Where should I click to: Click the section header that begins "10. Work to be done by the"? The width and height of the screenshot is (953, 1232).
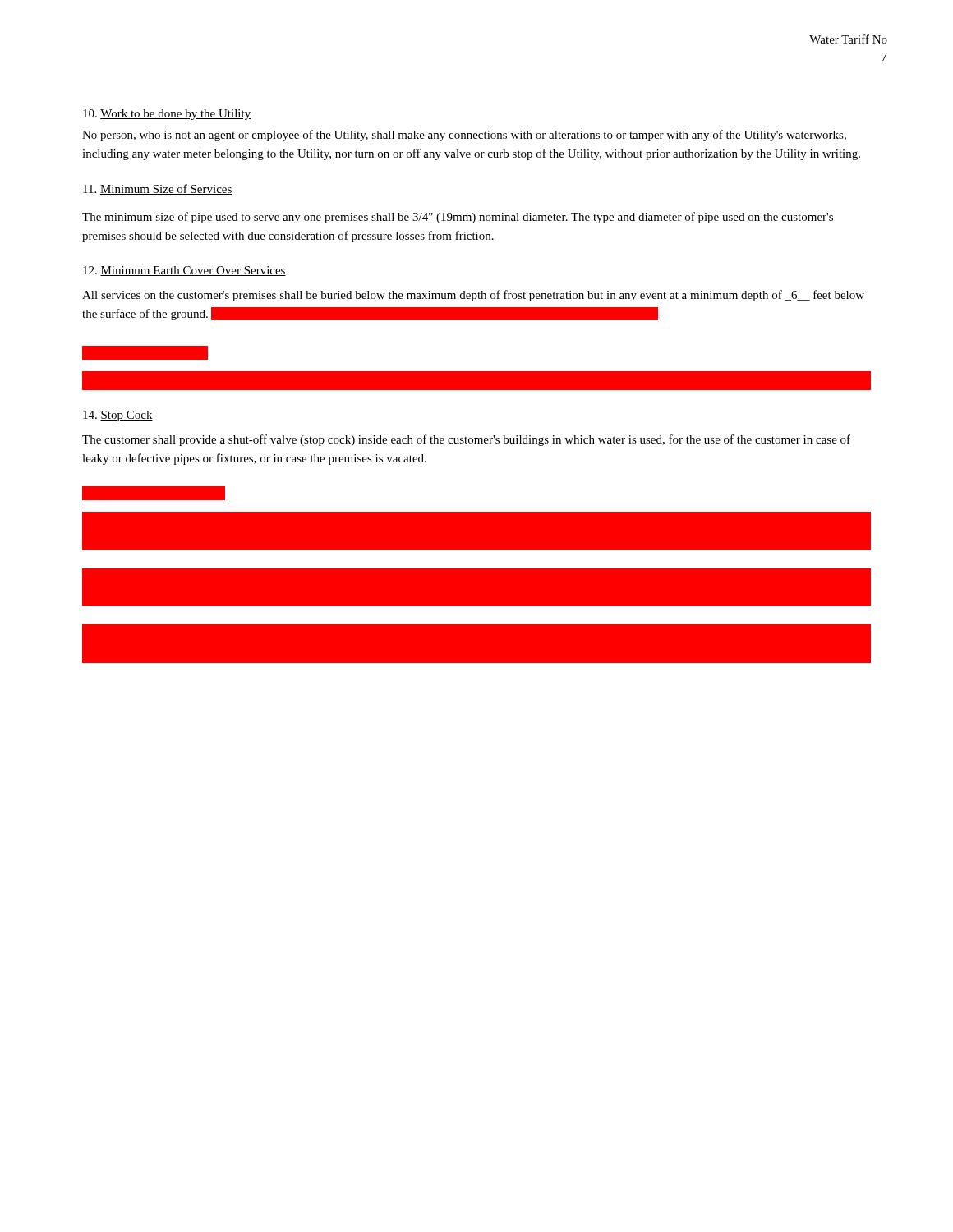click(166, 113)
